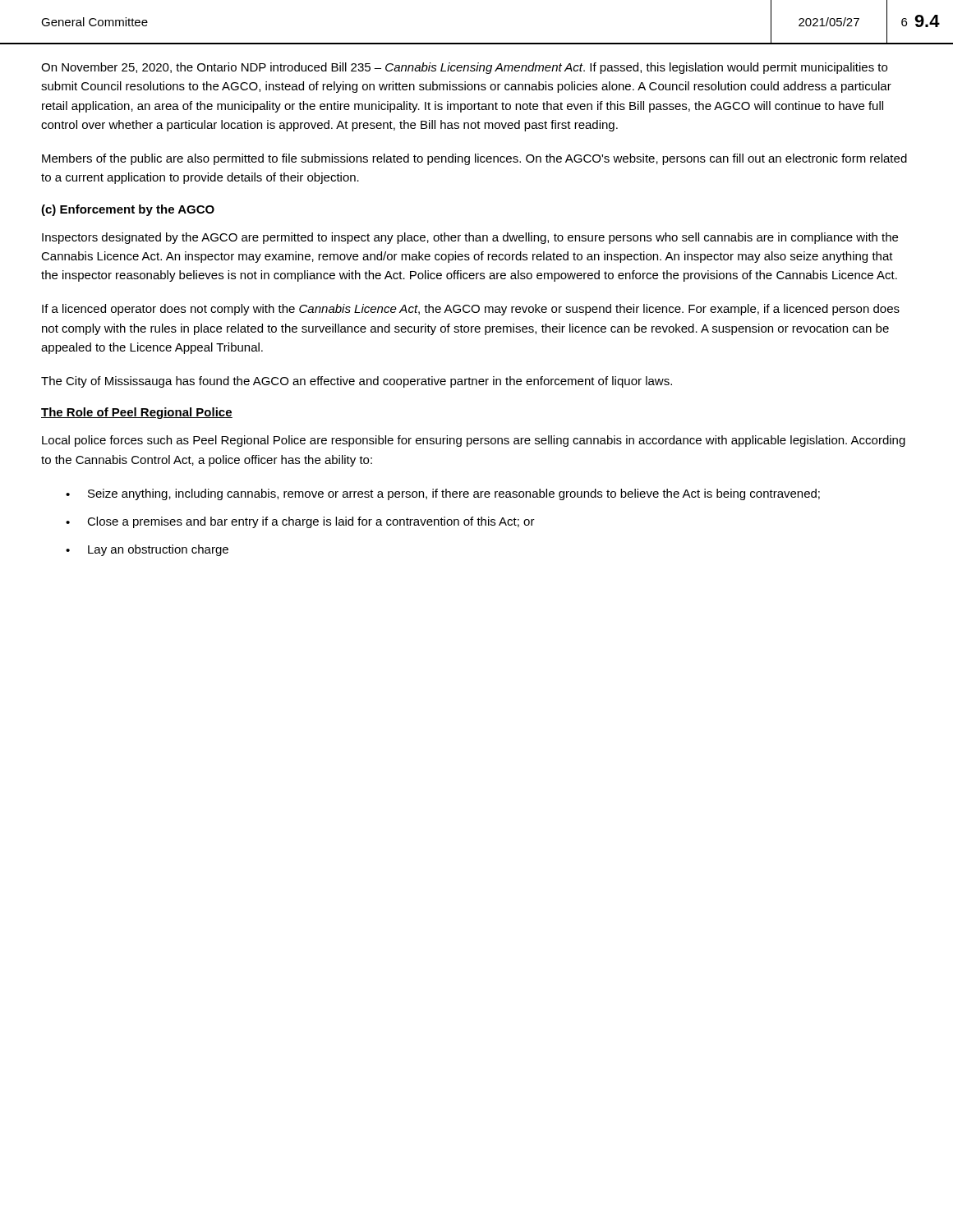This screenshot has height=1232, width=953.
Task: Click on the list item that reads "• Close a premises and bar"
Action: pos(489,522)
